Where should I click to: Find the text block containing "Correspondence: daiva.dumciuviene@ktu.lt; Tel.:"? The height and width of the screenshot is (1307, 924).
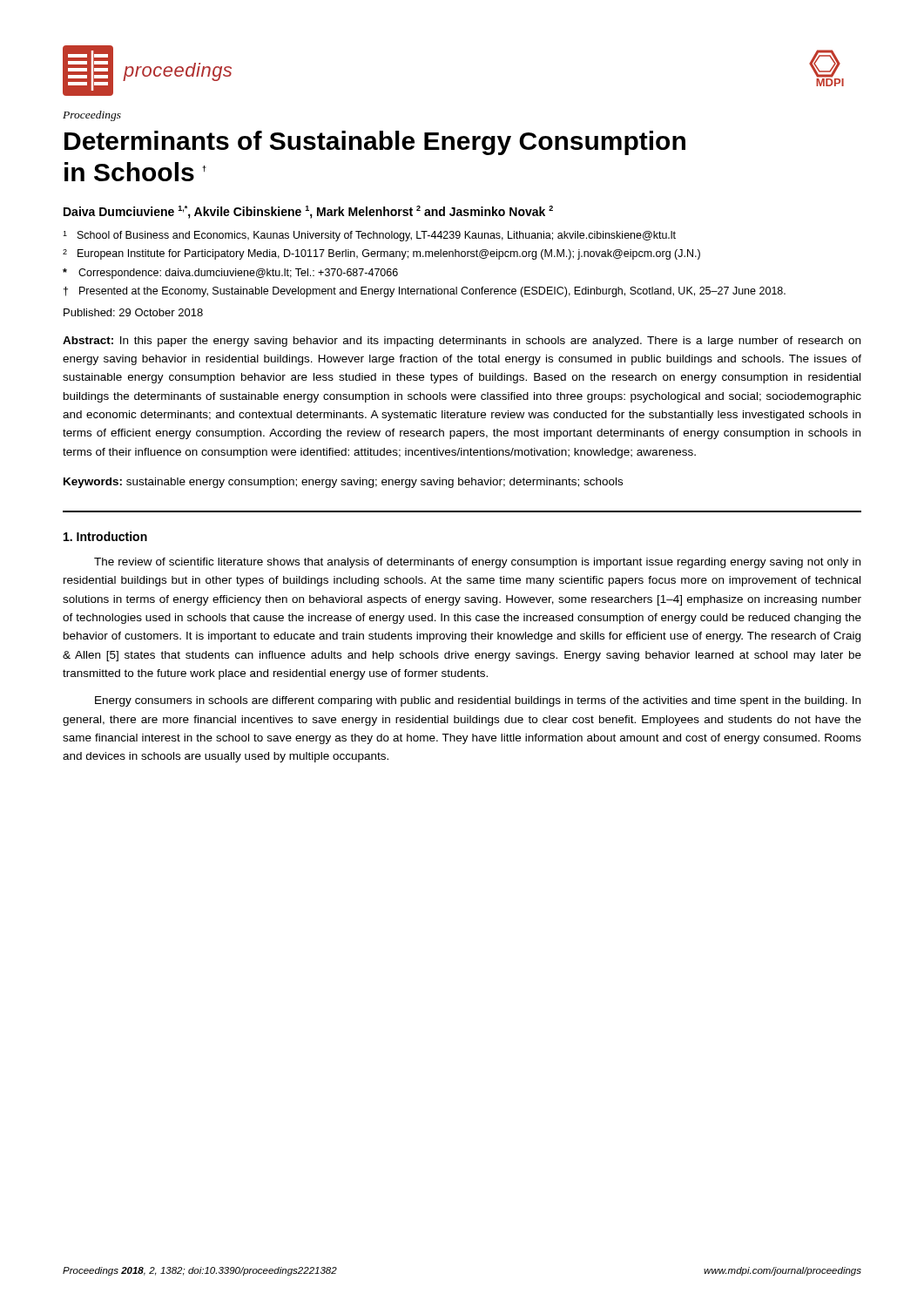230,274
